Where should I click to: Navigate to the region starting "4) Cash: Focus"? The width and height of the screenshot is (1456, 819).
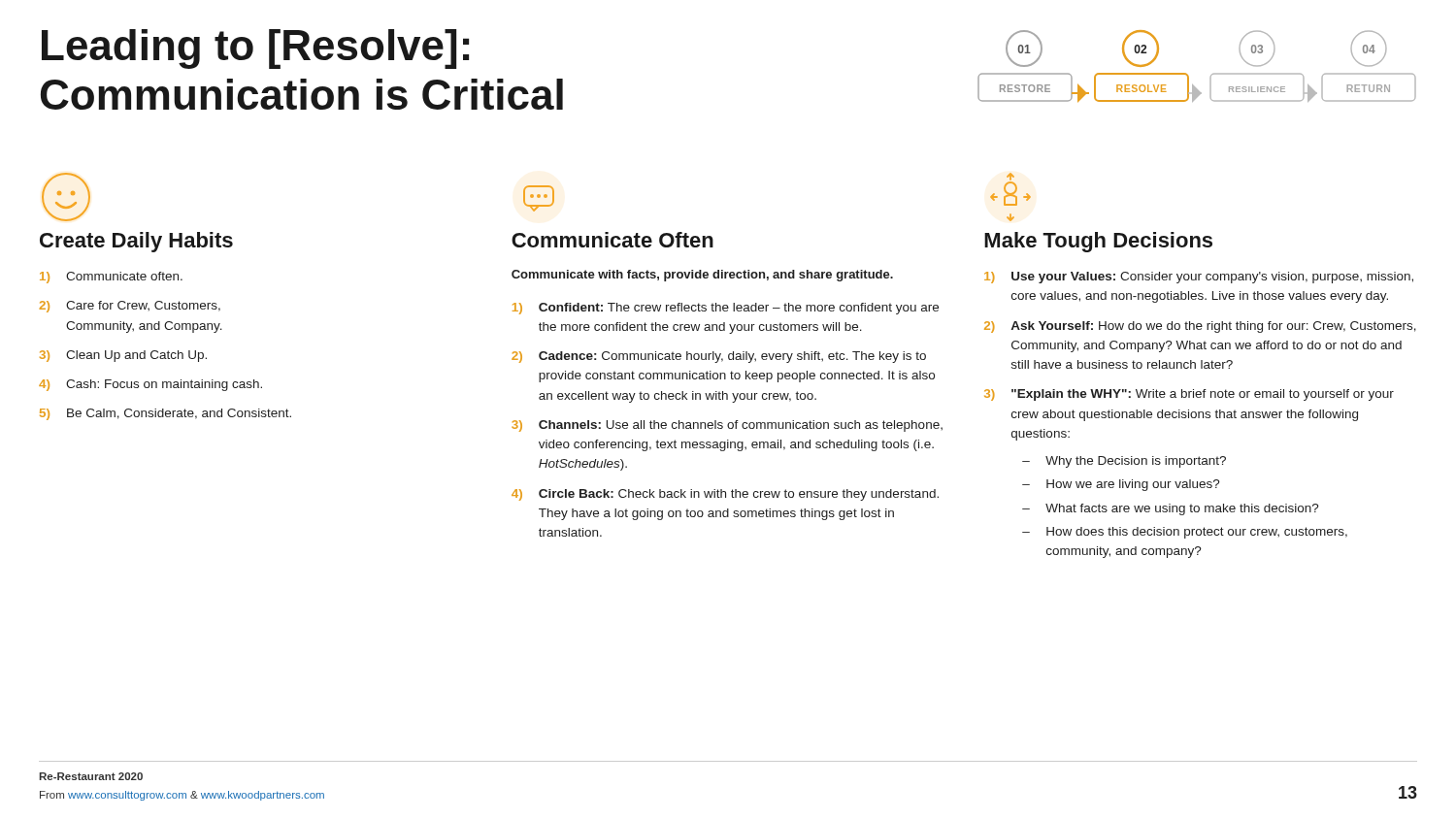point(256,384)
